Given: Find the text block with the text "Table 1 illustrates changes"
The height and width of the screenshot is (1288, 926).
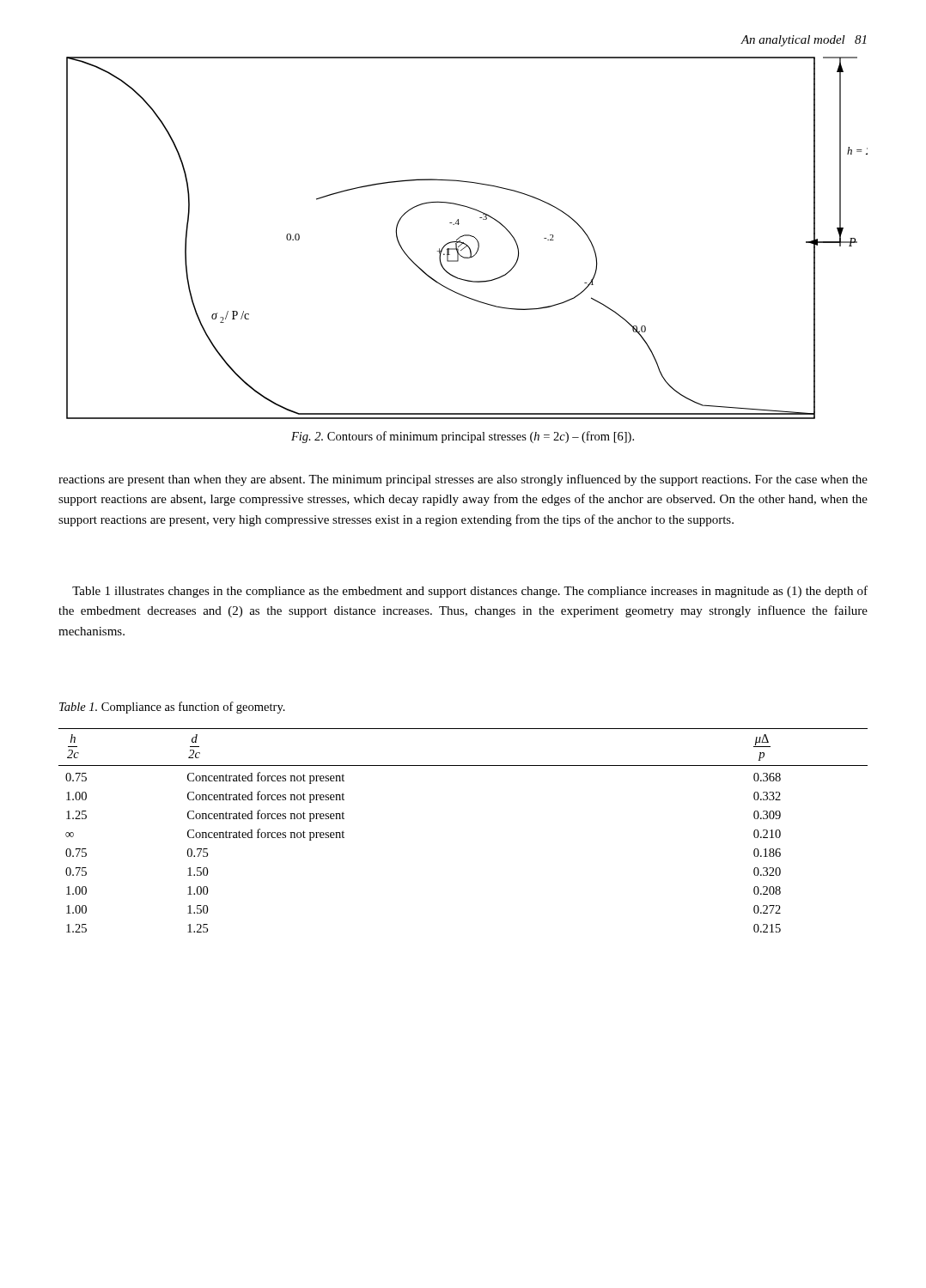Looking at the screenshot, I should pyautogui.click(x=463, y=611).
